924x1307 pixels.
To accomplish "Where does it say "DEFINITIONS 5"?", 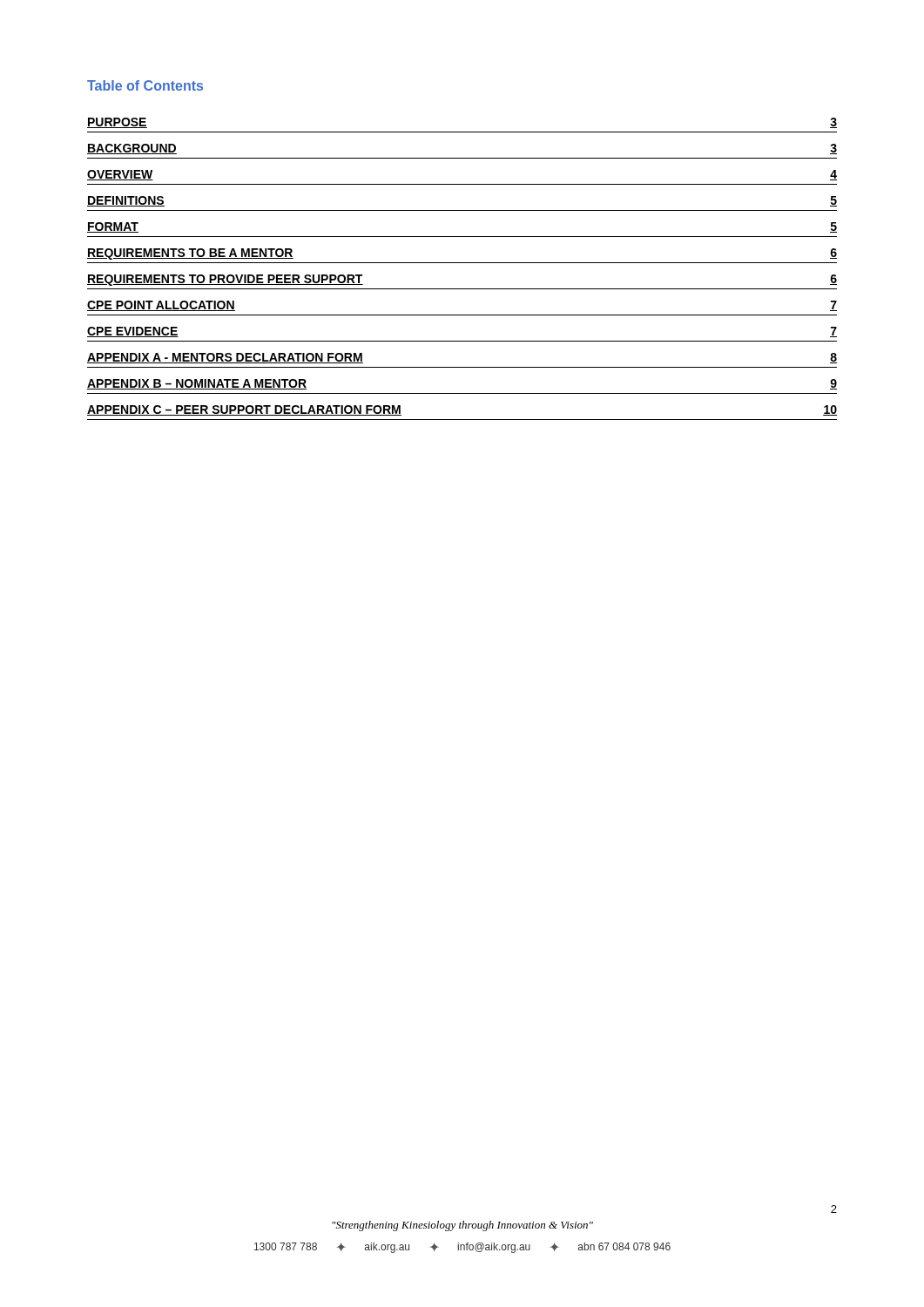I will pos(462,200).
